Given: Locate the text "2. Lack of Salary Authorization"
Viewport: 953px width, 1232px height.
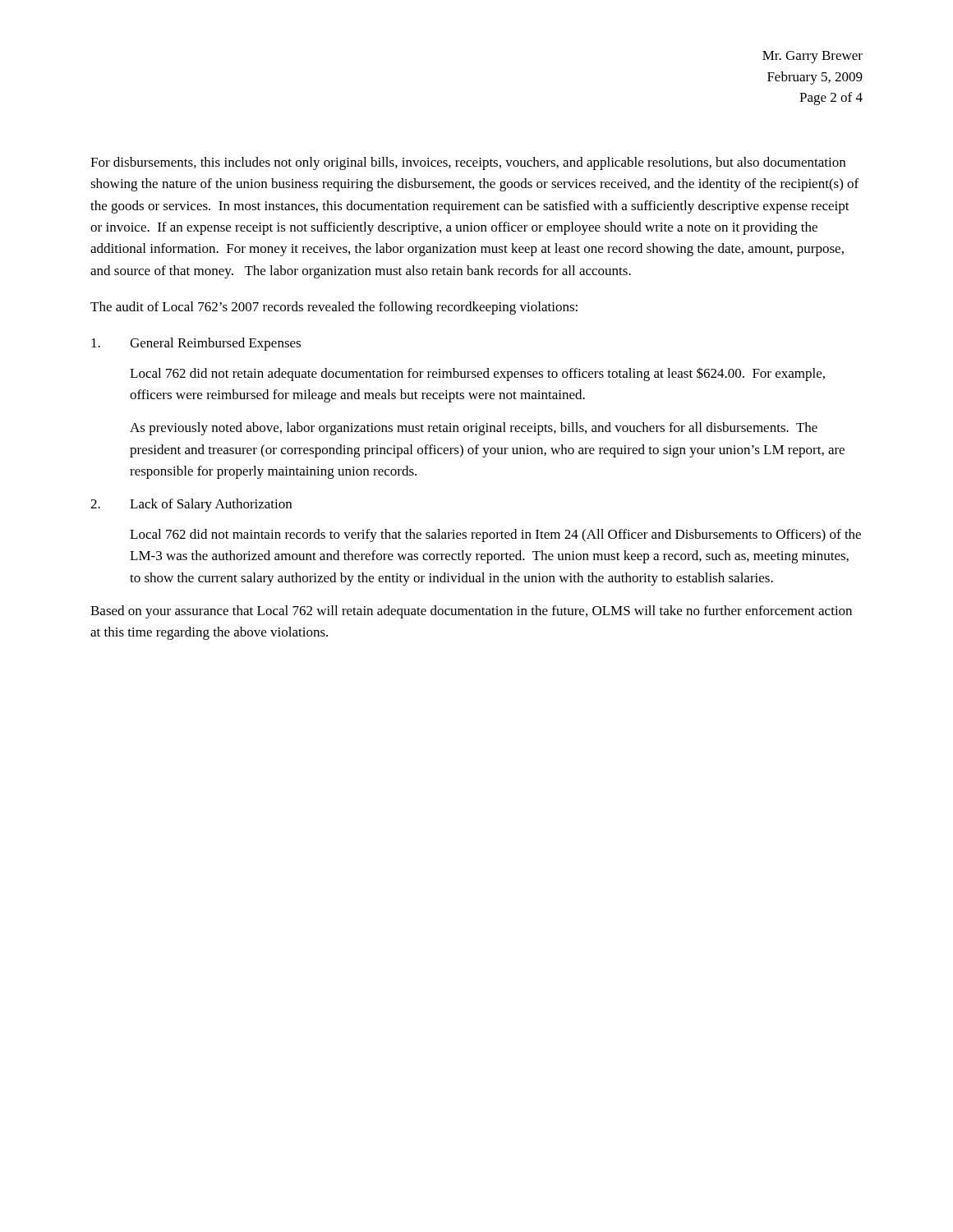Looking at the screenshot, I should tap(191, 505).
